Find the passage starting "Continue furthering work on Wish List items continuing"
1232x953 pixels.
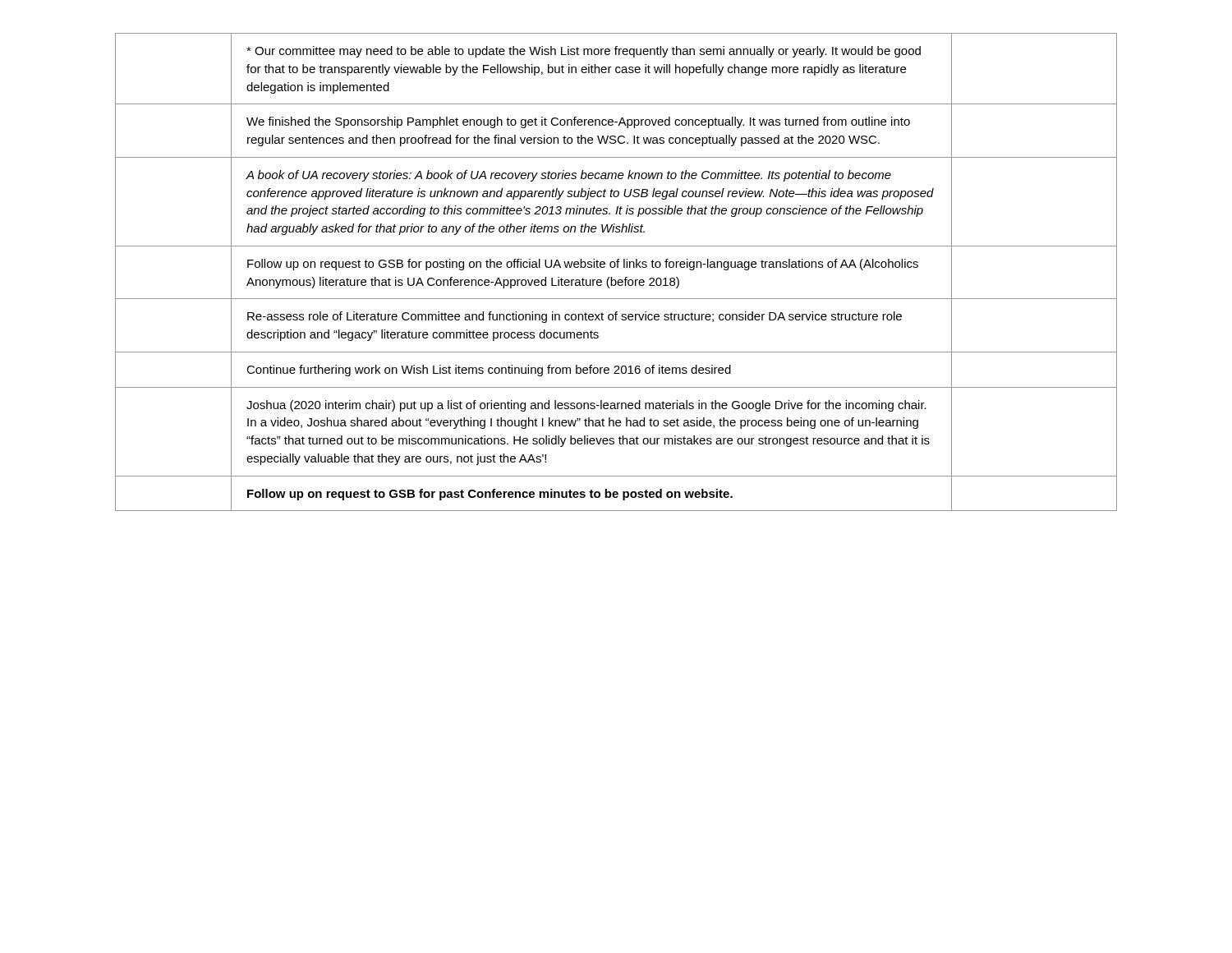coord(489,369)
